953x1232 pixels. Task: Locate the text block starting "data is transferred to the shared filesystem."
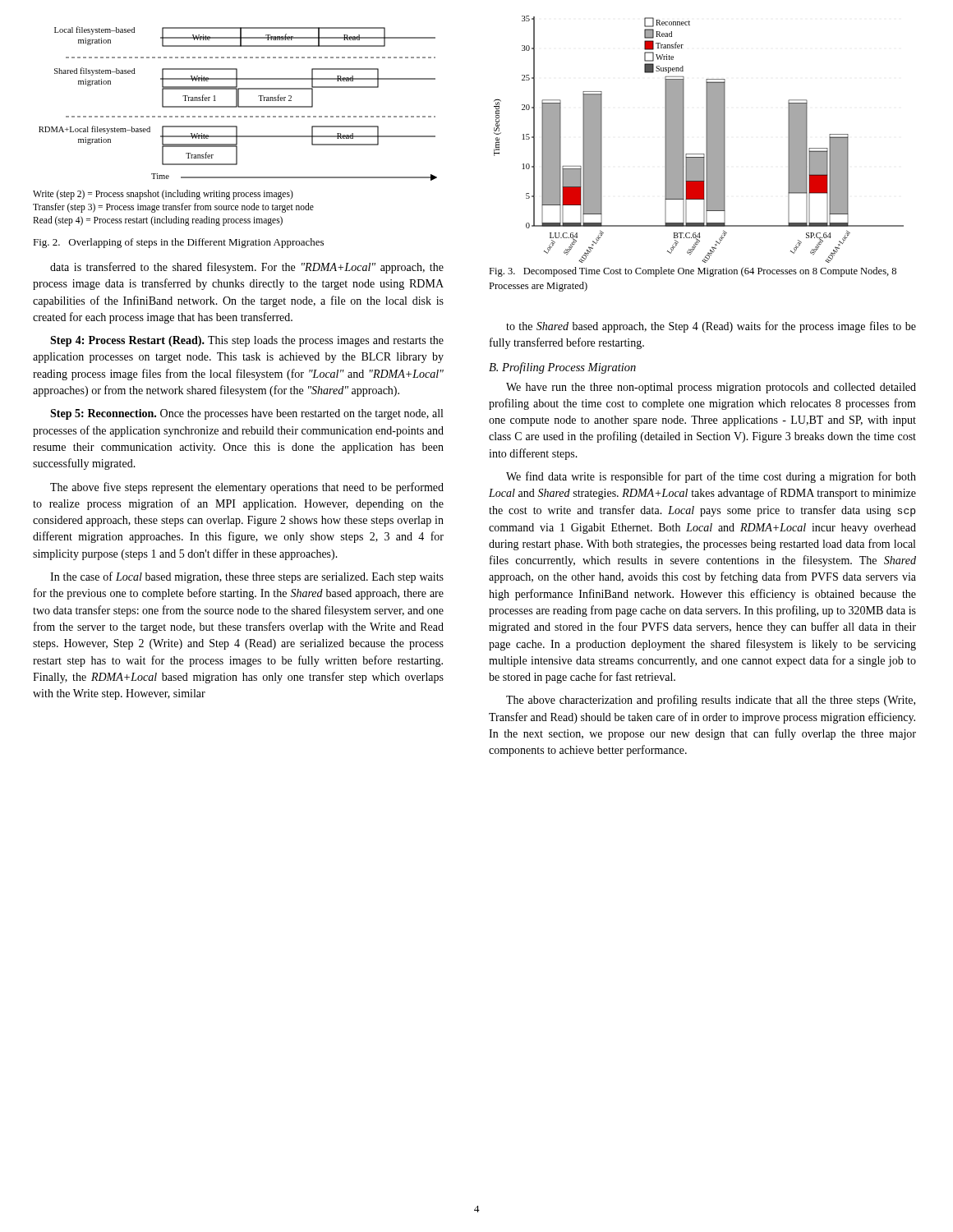[x=238, y=293]
